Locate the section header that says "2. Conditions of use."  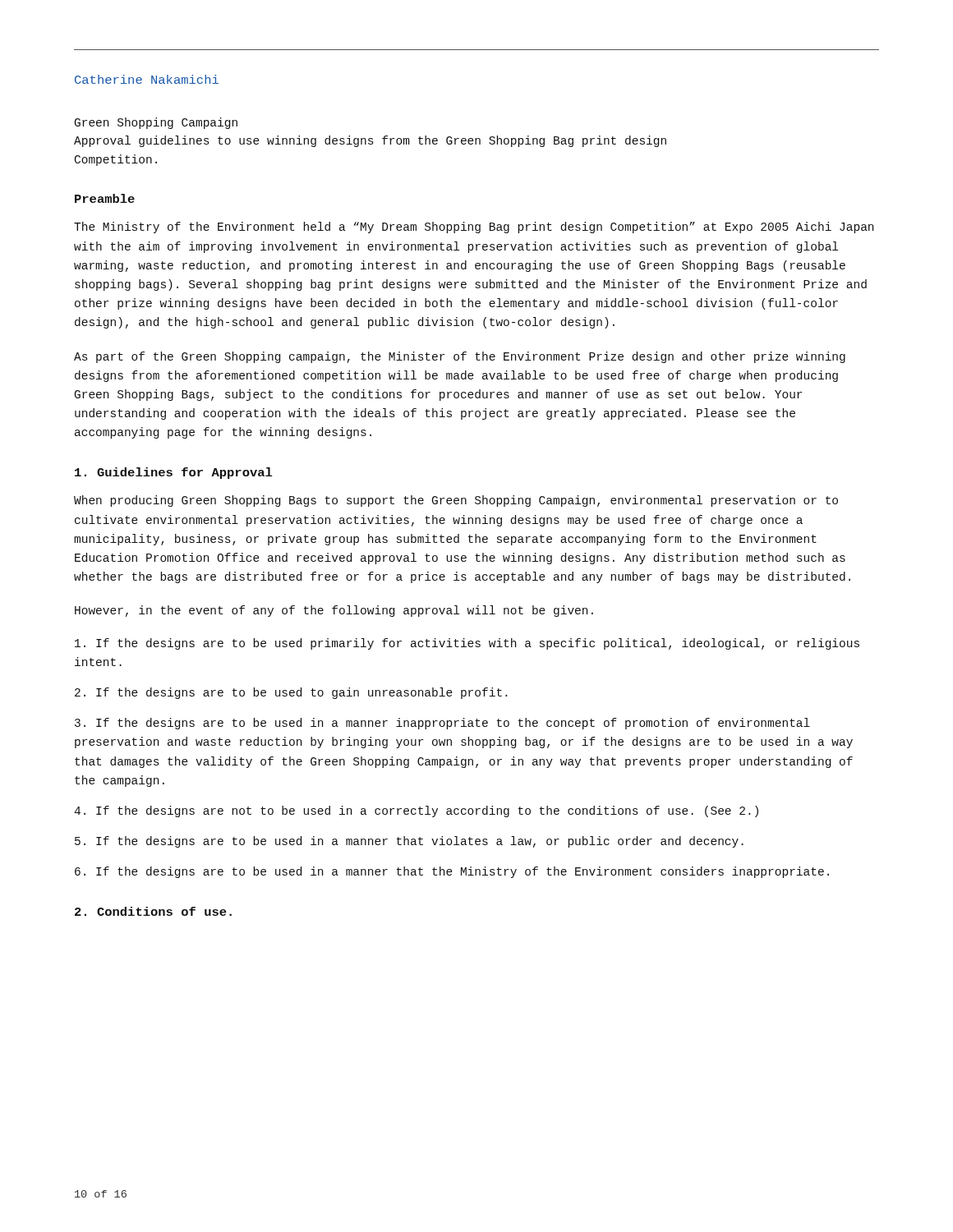[154, 913]
